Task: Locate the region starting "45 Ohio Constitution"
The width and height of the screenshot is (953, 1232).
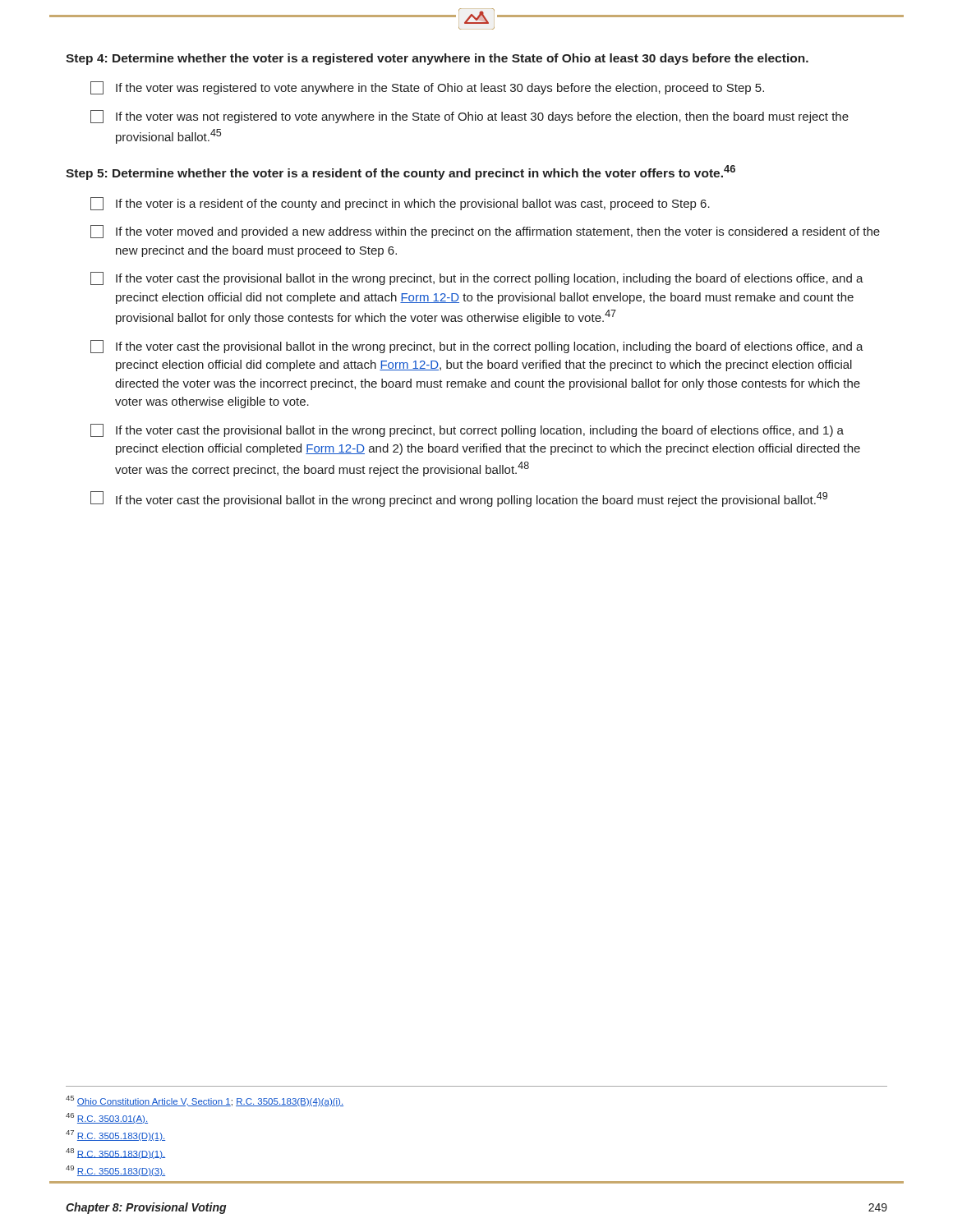Action: pos(205,1100)
